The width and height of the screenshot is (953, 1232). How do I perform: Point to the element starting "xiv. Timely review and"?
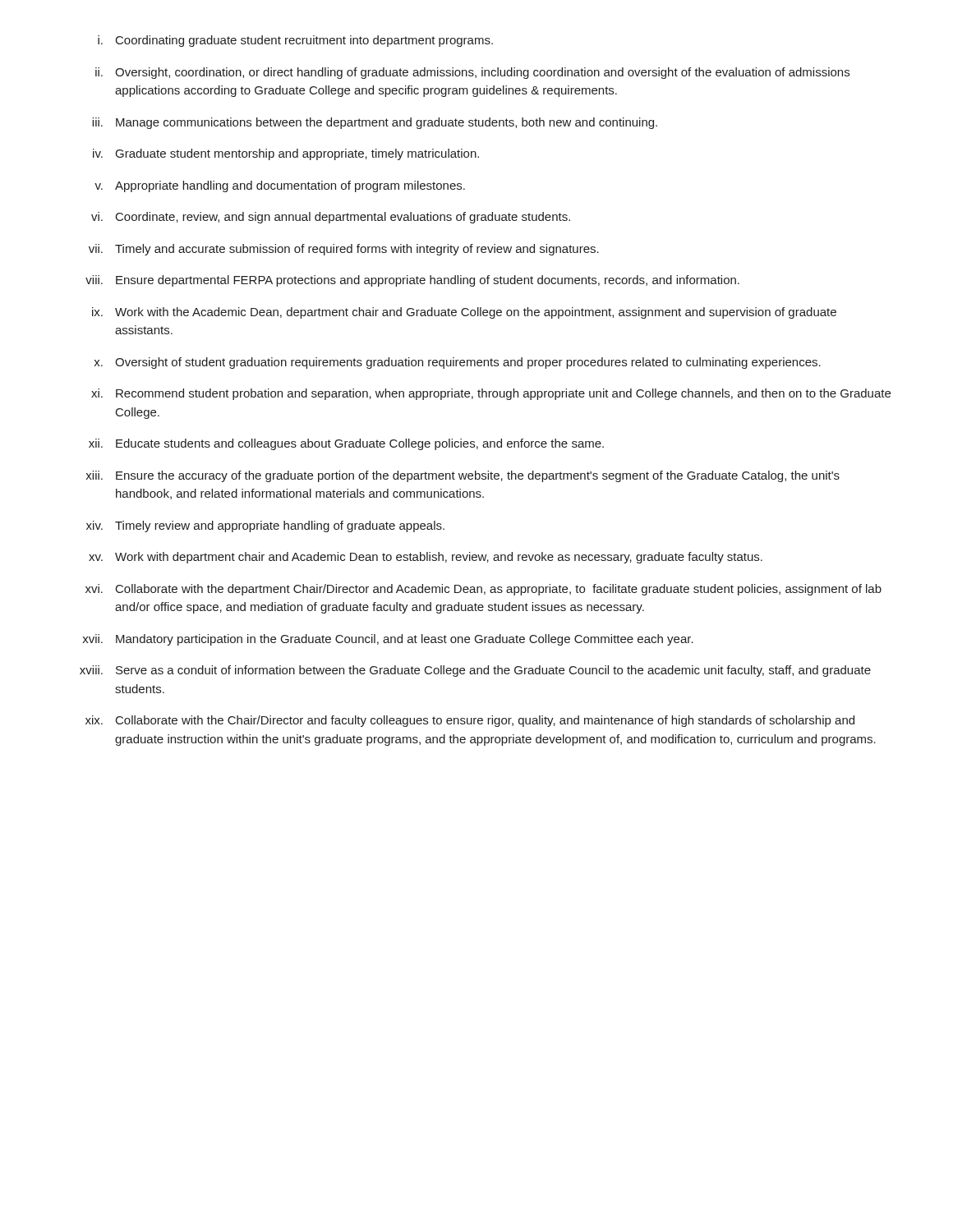(265, 526)
